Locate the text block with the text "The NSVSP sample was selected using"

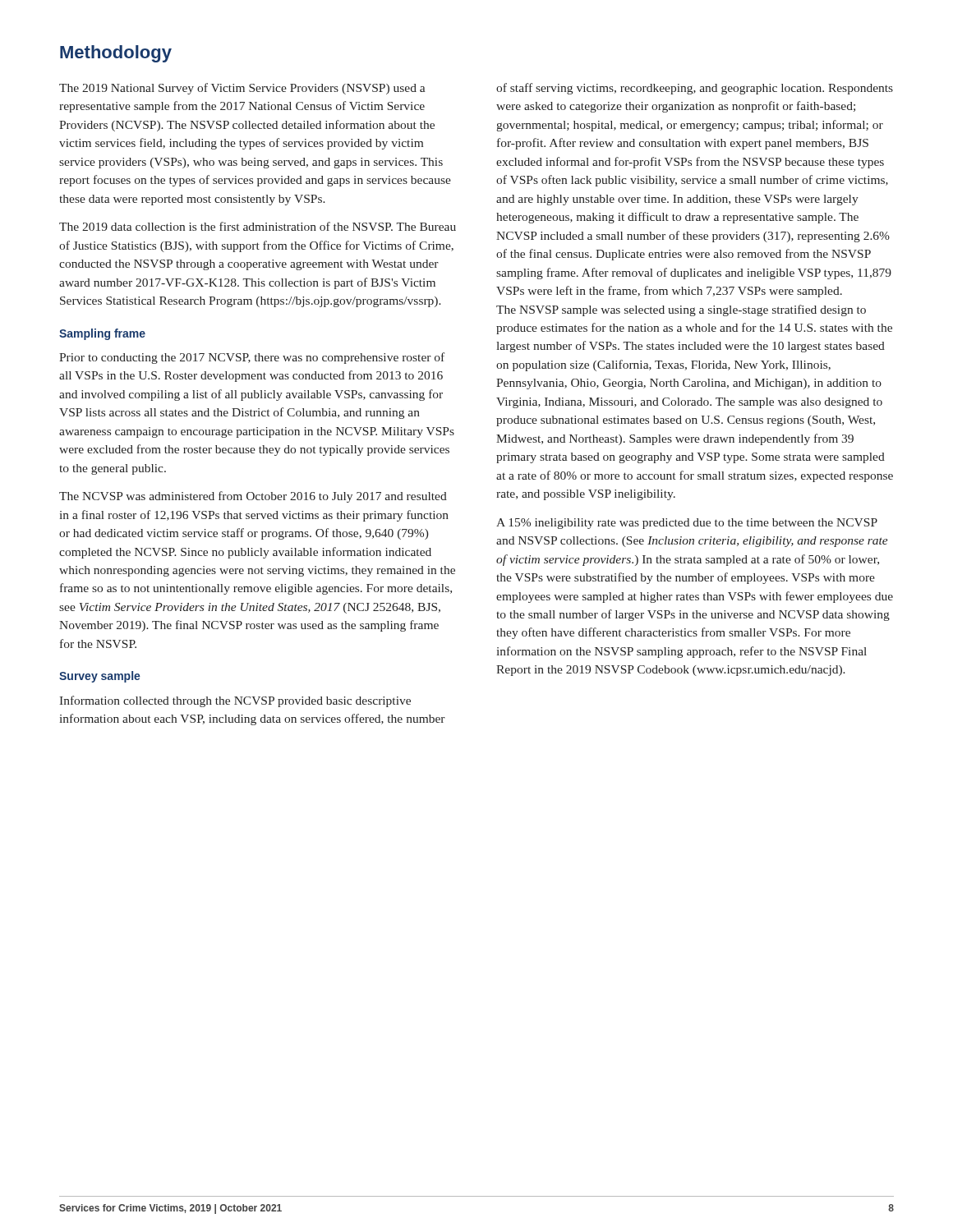(695, 402)
